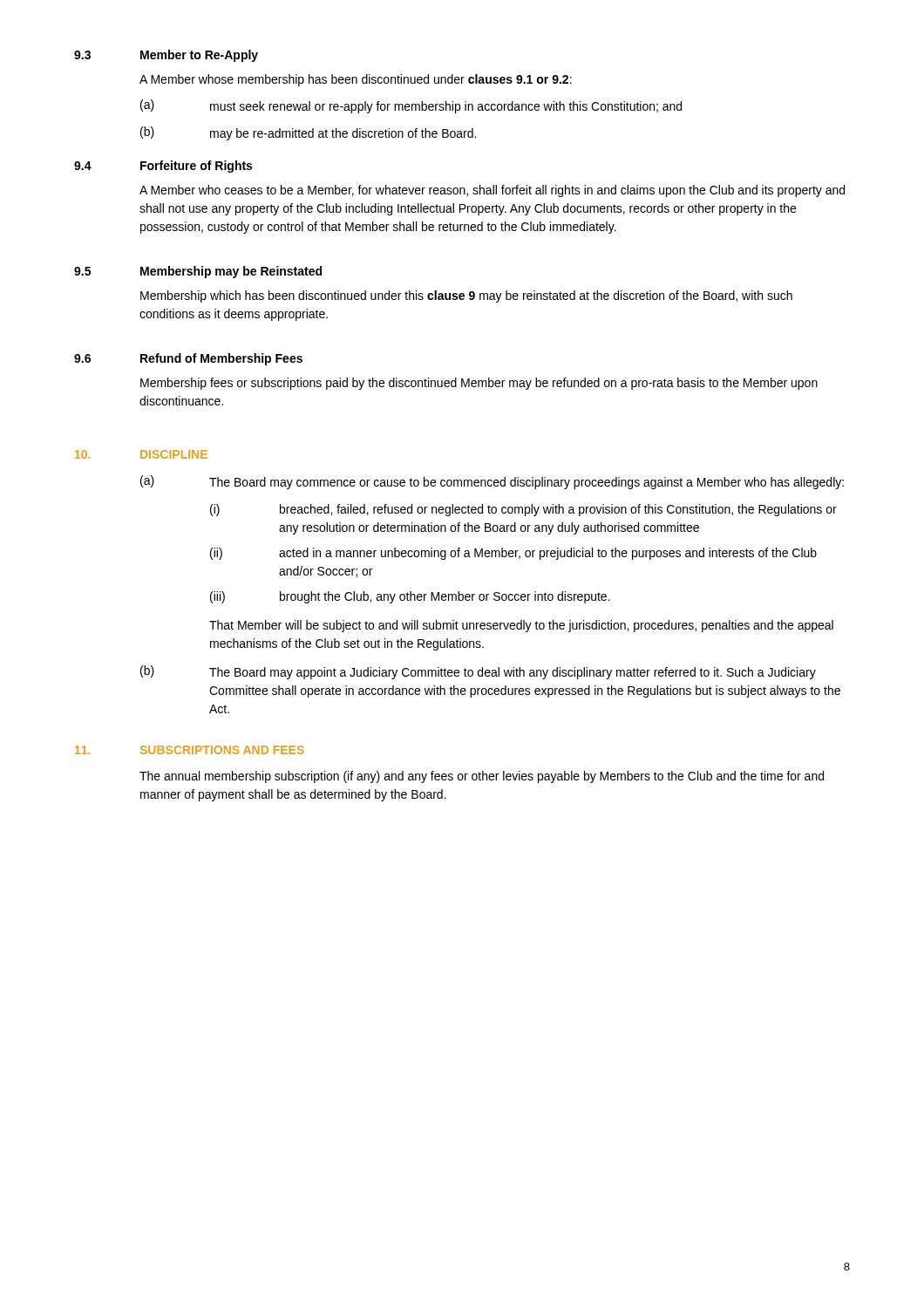Find the block starting "Member to Re-Apply"
924x1308 pixels.
pyautogui.click(x=199, y=55)
